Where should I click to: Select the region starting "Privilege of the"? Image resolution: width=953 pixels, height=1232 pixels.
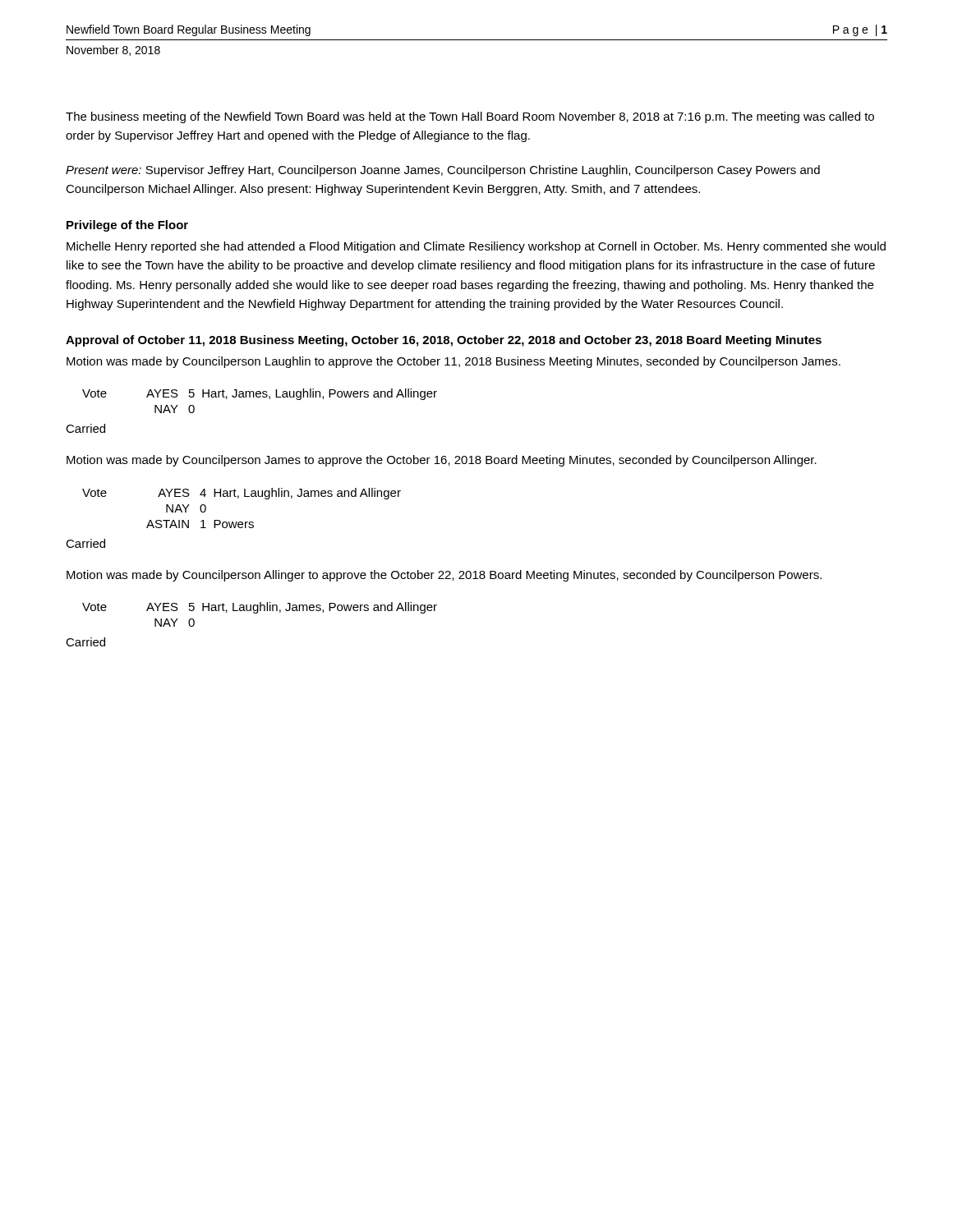(127, 225)
